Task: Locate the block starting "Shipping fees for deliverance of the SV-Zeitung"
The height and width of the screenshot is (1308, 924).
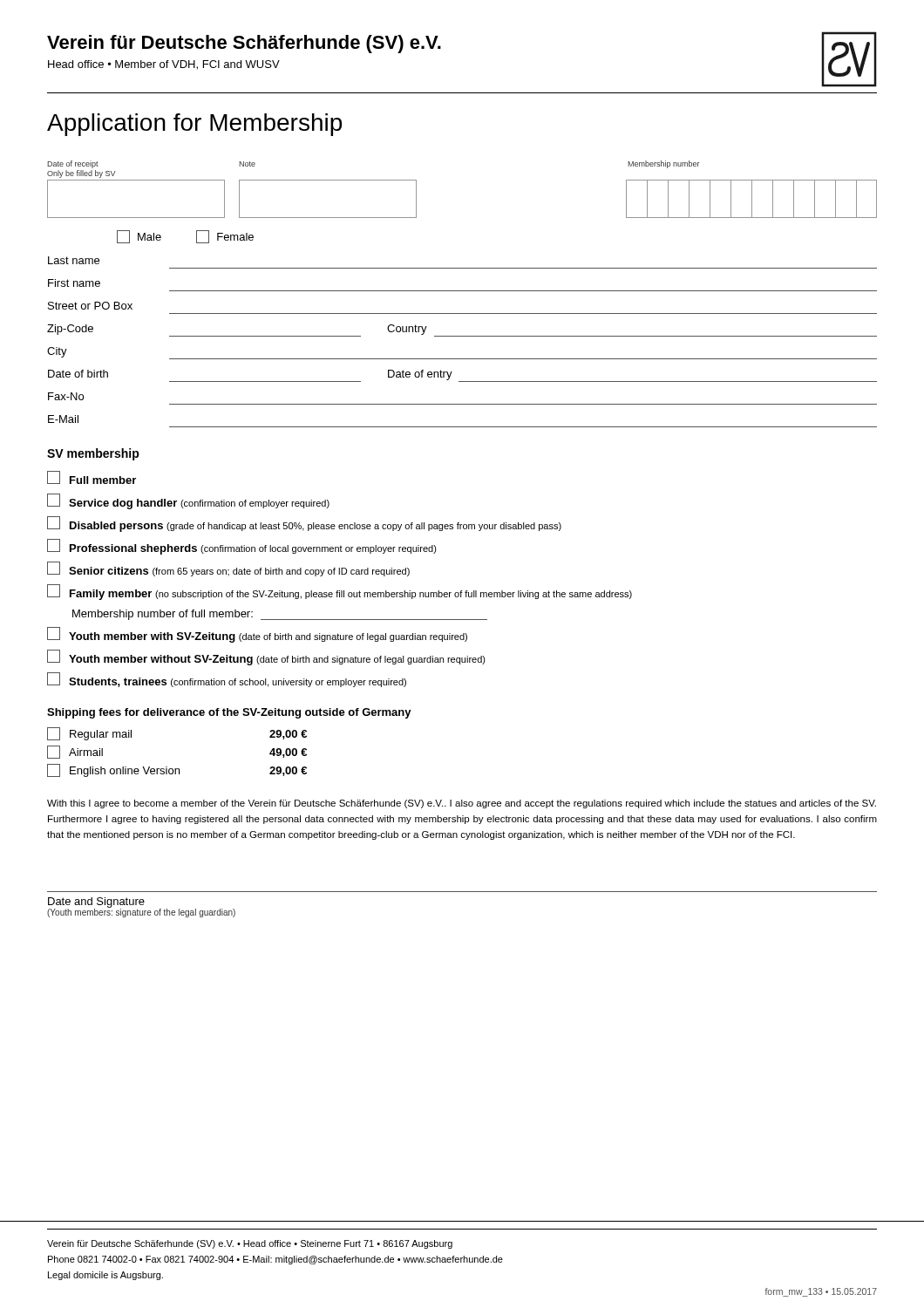Action: tap(229, 712)
